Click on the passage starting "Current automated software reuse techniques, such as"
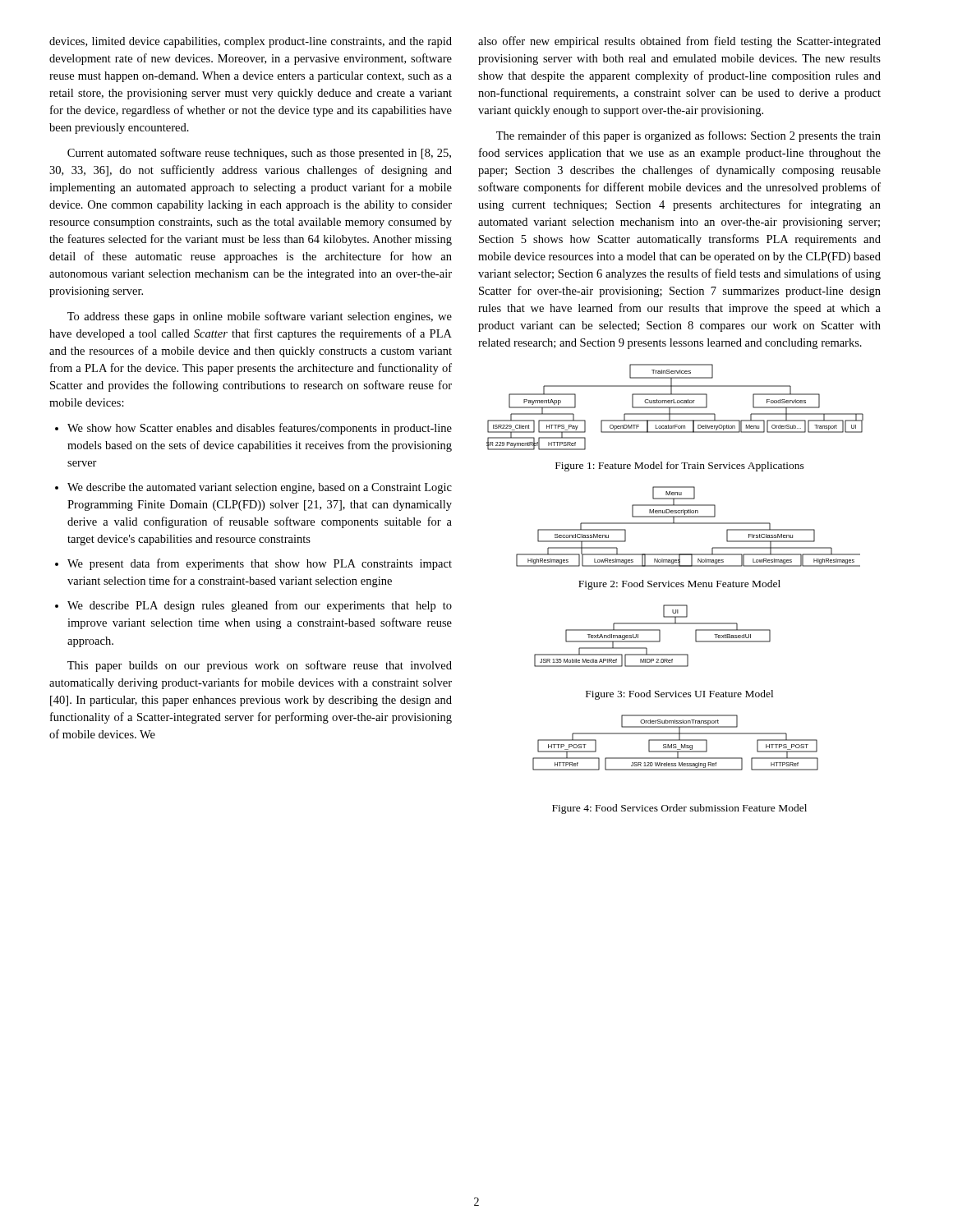The width and height of the screenshot is (953, 1232). (251, 222)
